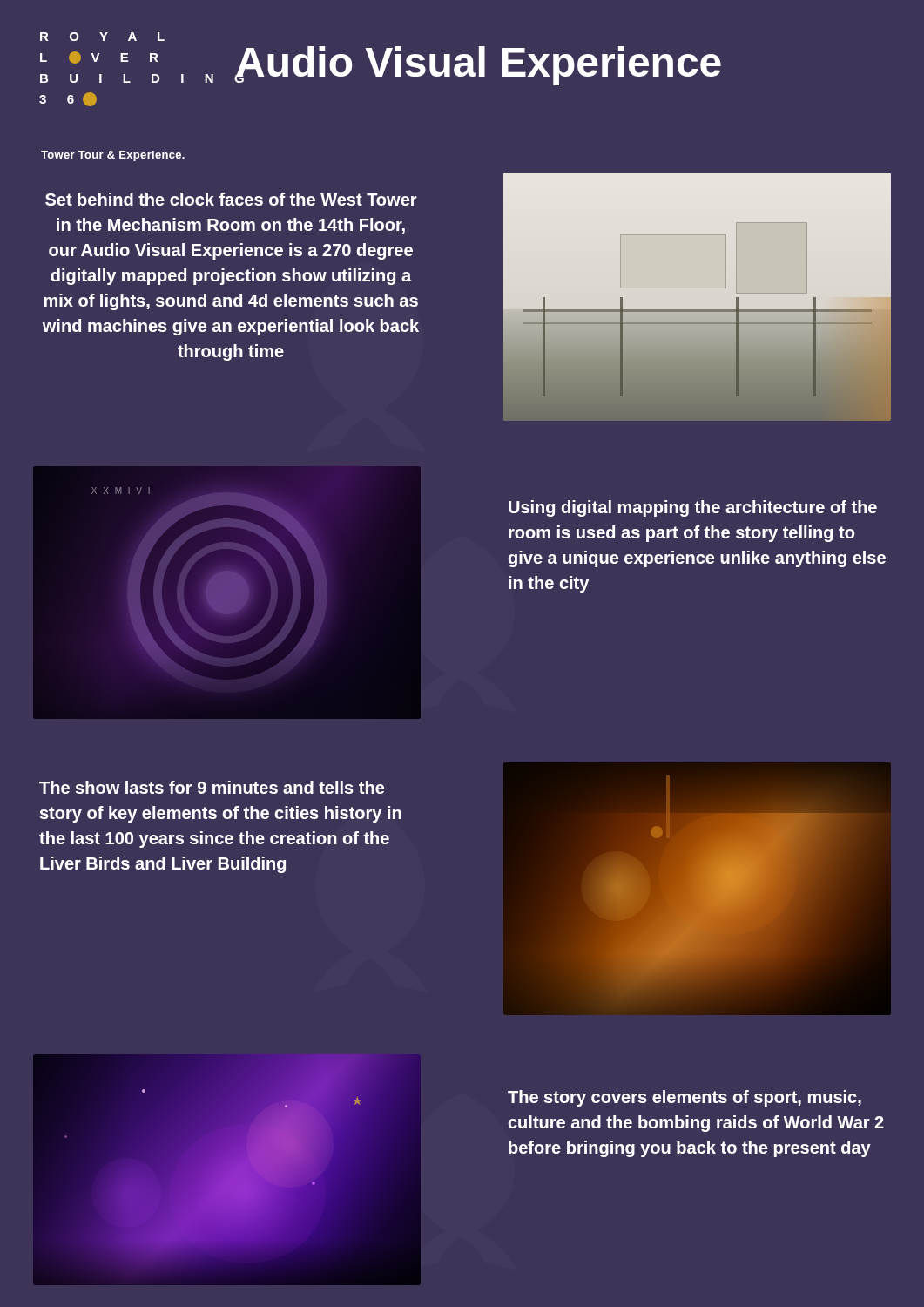Find the text block that reads "The show lasts for 9 minutes and"
The image size is (924, 1307).
(x=231, y=826)
